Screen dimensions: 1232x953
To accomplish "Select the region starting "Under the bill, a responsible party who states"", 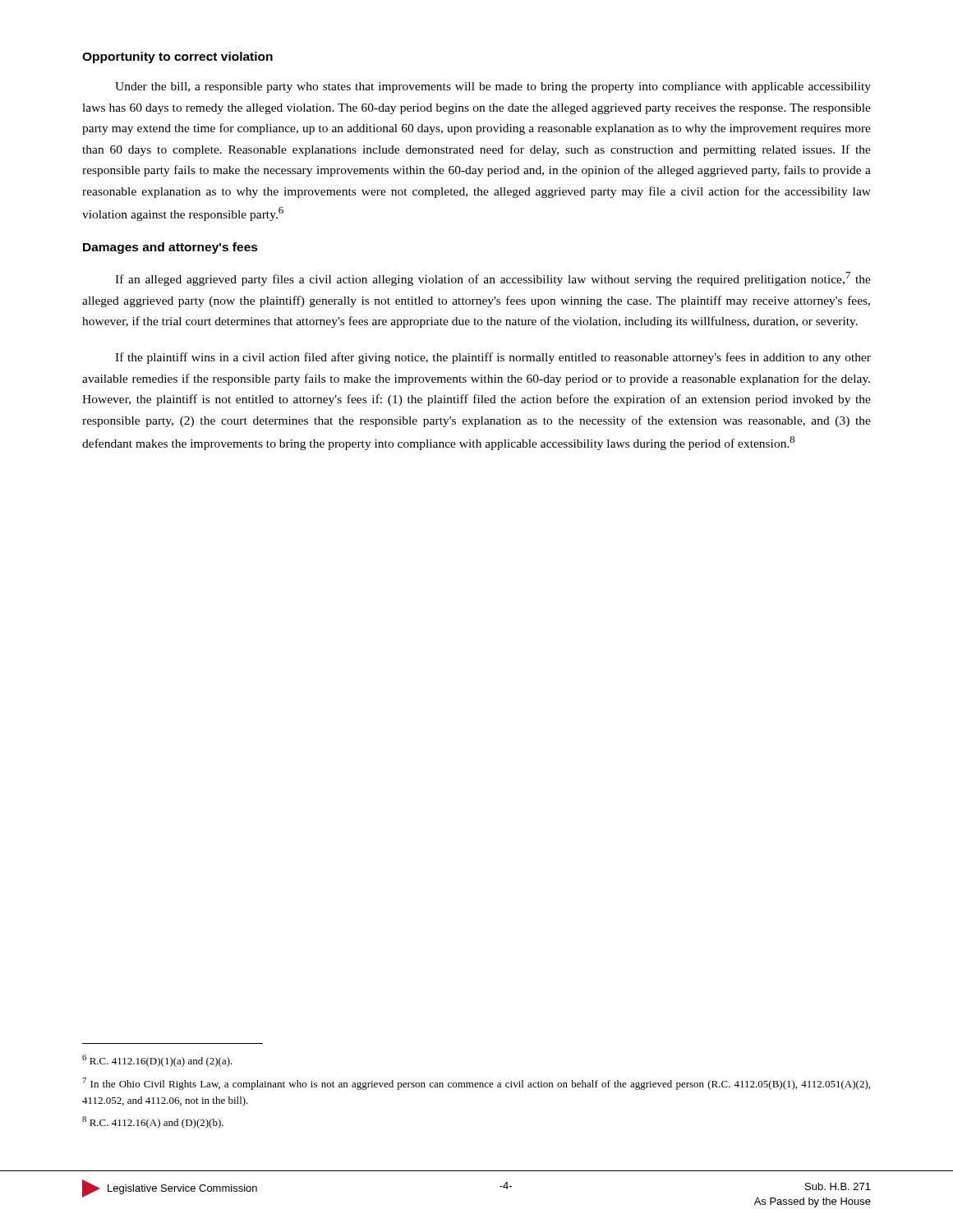I will coord(476,150).
